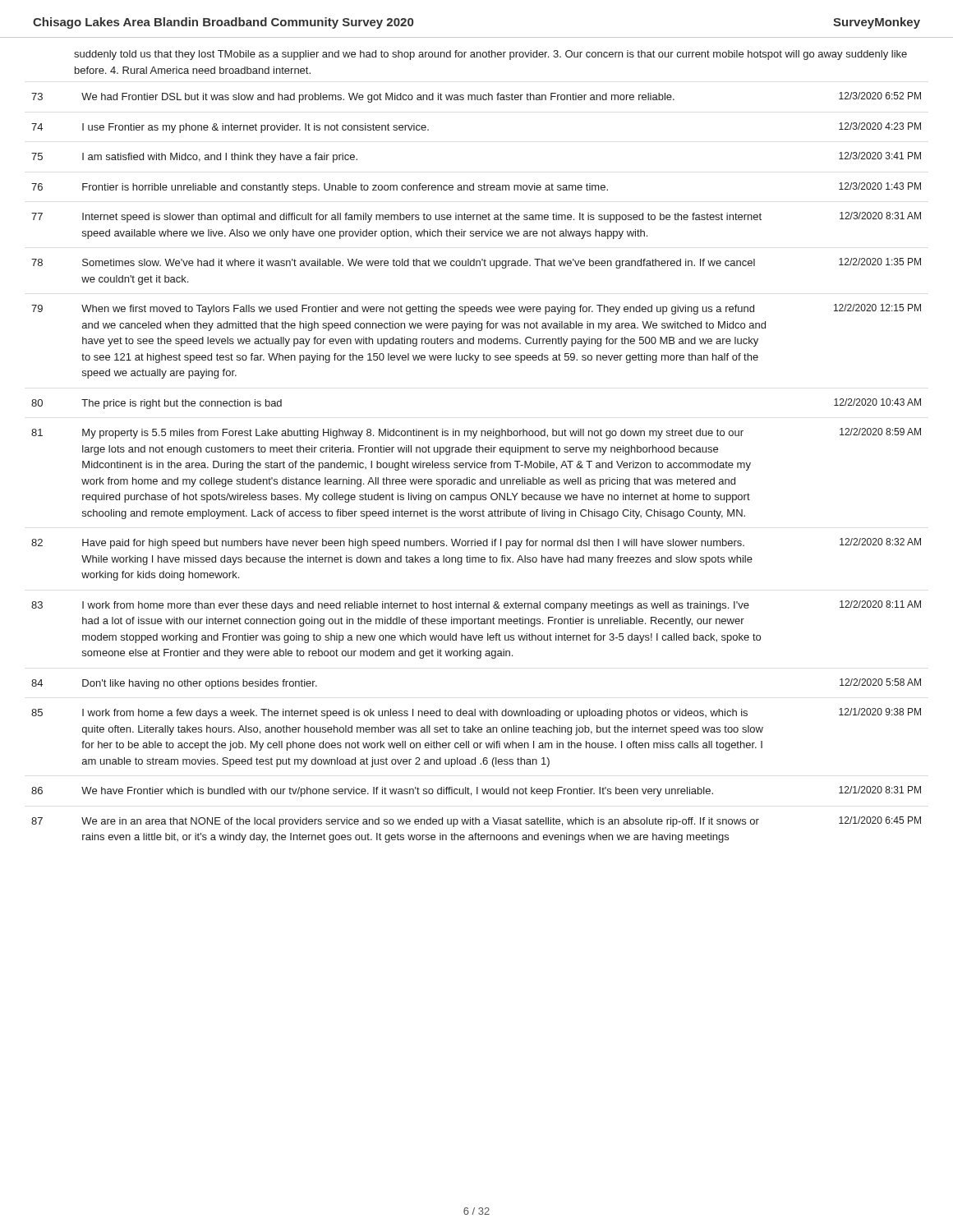This screenshot has width=953, height=1232.
Task: Find the text block starting "suddenly told us that they lost TMobile"
Action: 491,62
